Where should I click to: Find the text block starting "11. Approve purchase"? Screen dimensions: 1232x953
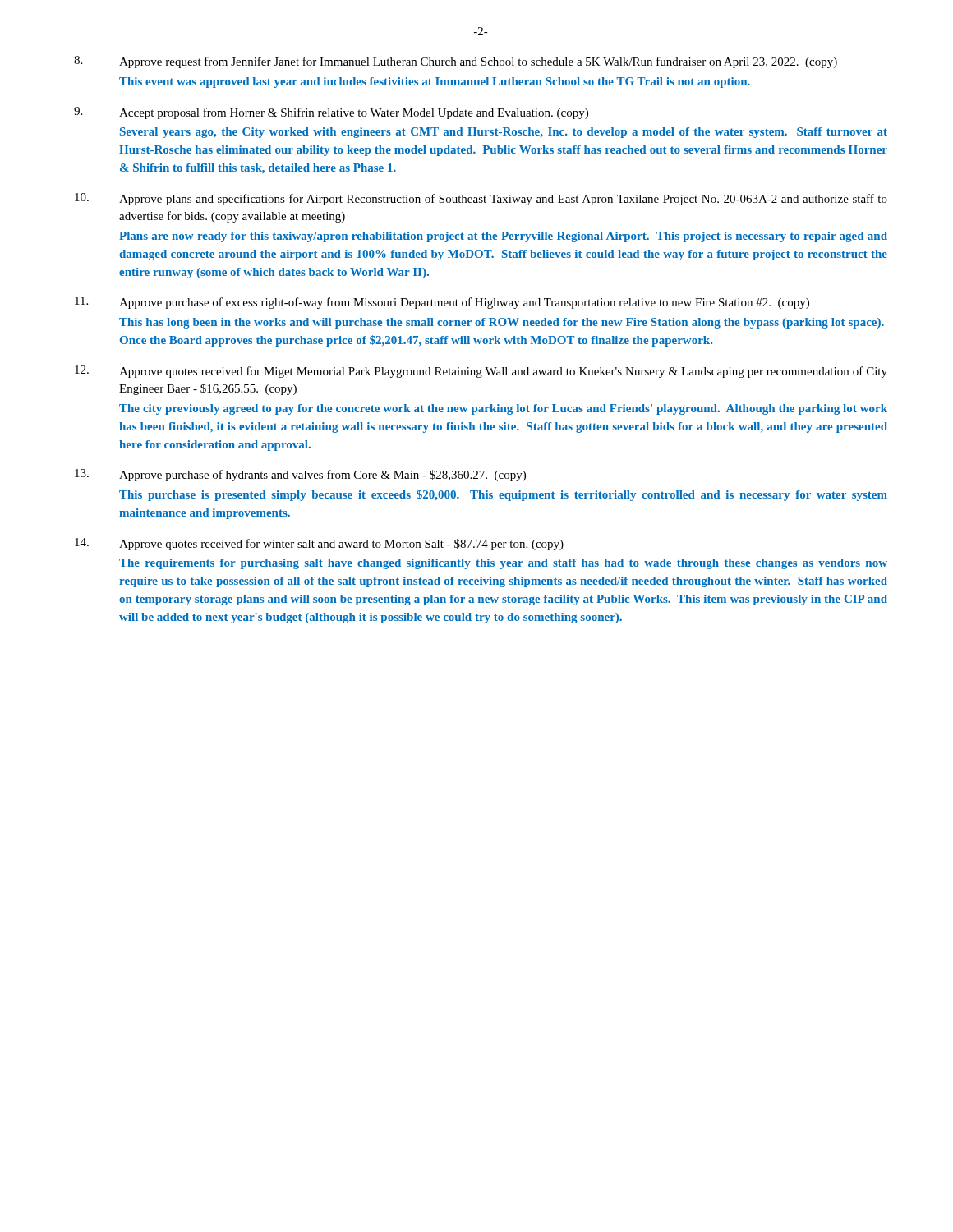tap(481, 323)
